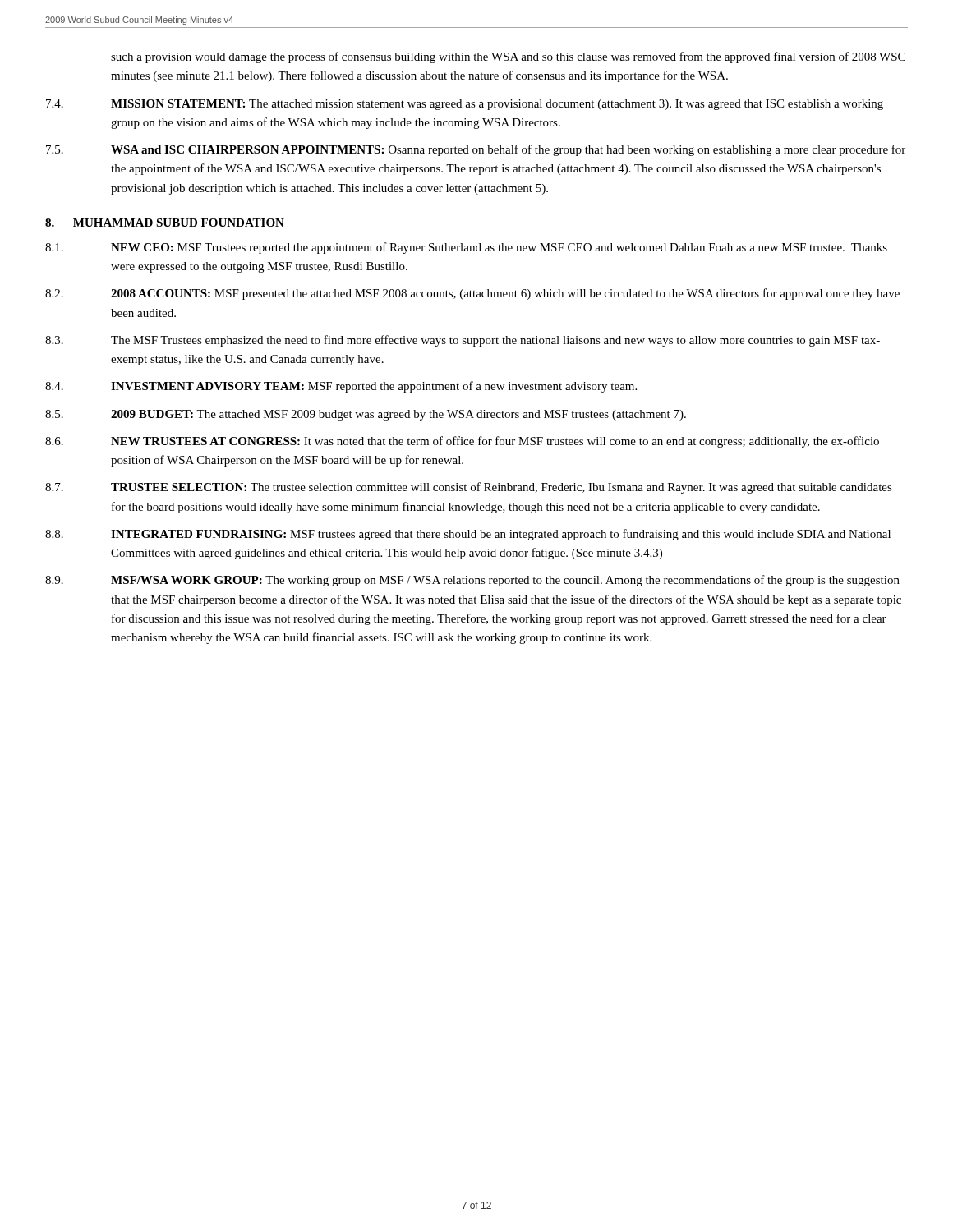Viewport: 953px width, 1232px height.
Task: Select the element starting "8.6. NEW TRUSTEES AT"
Action: click(476, 451)
